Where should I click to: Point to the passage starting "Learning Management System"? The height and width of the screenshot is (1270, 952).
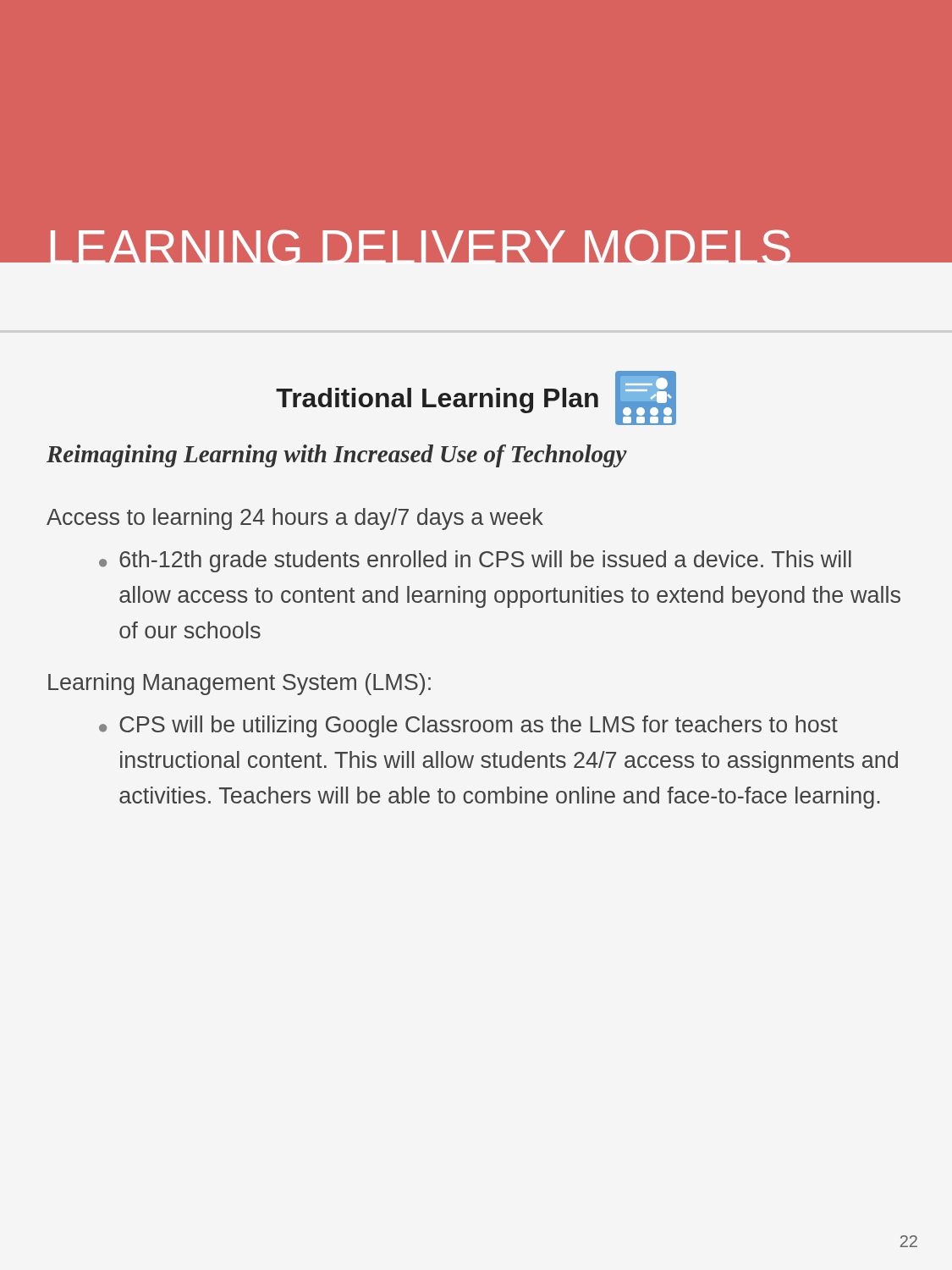click(240, 683)
